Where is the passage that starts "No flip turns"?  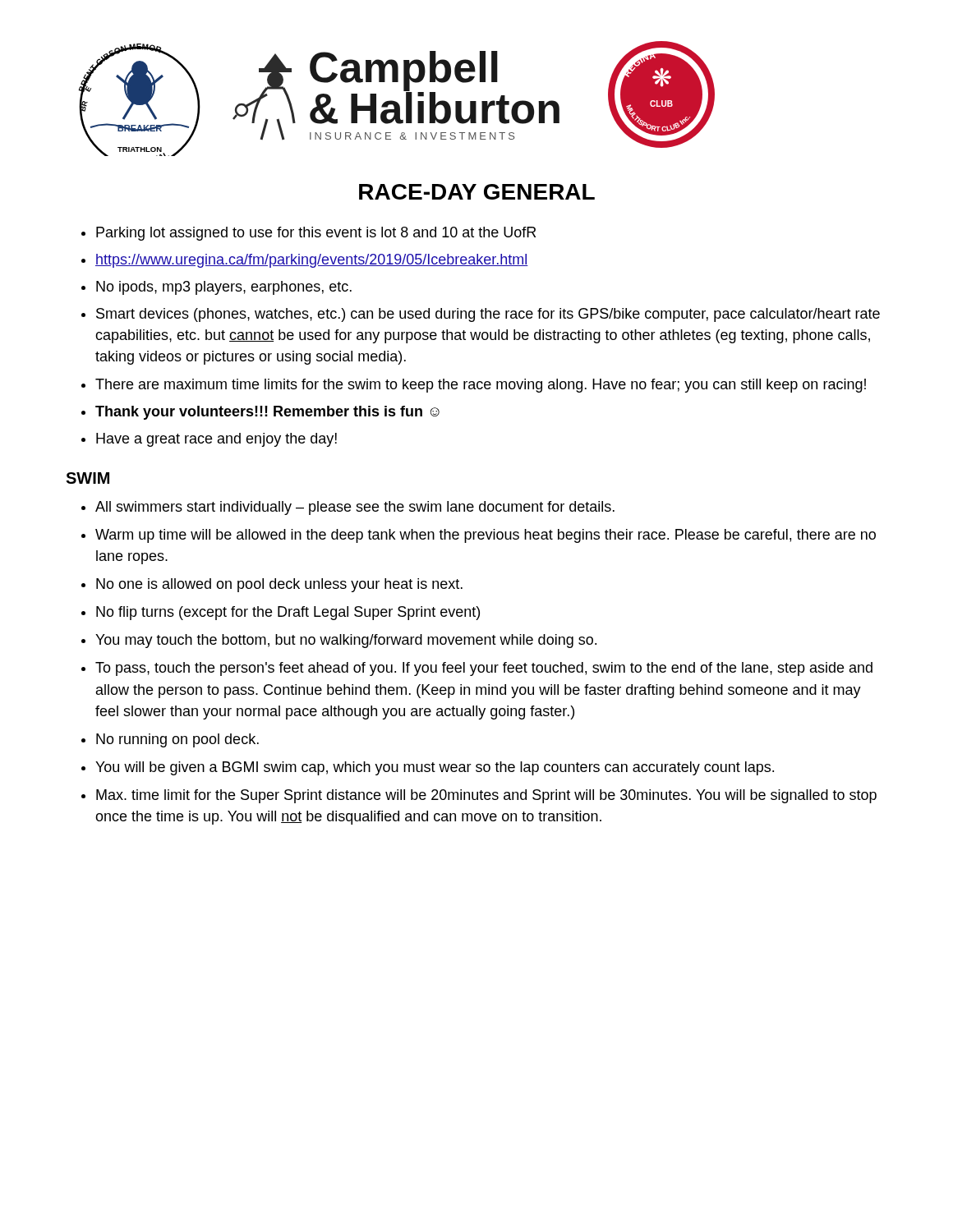coord(288,612)
